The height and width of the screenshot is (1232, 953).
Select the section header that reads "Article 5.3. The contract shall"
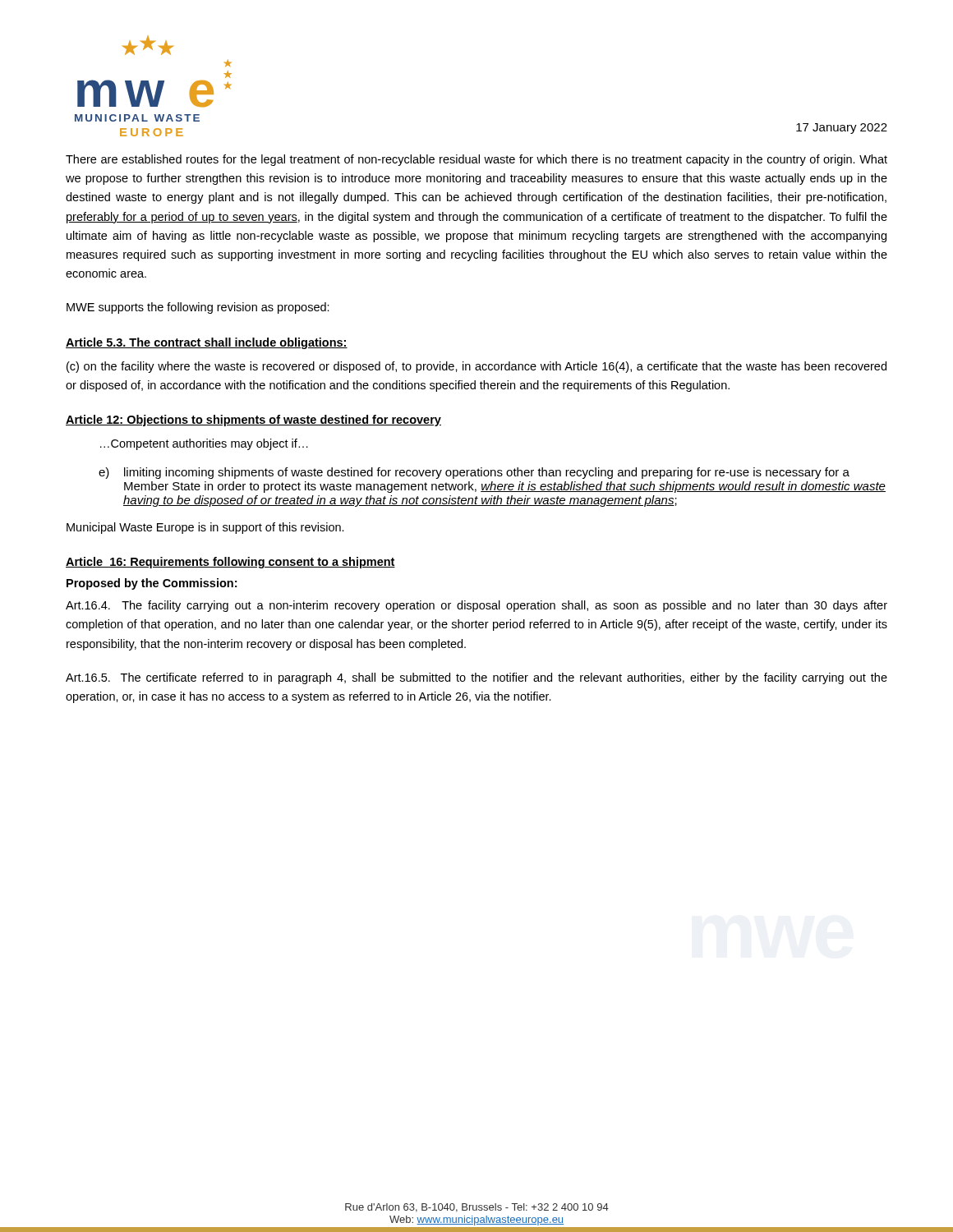coord(206,342)
